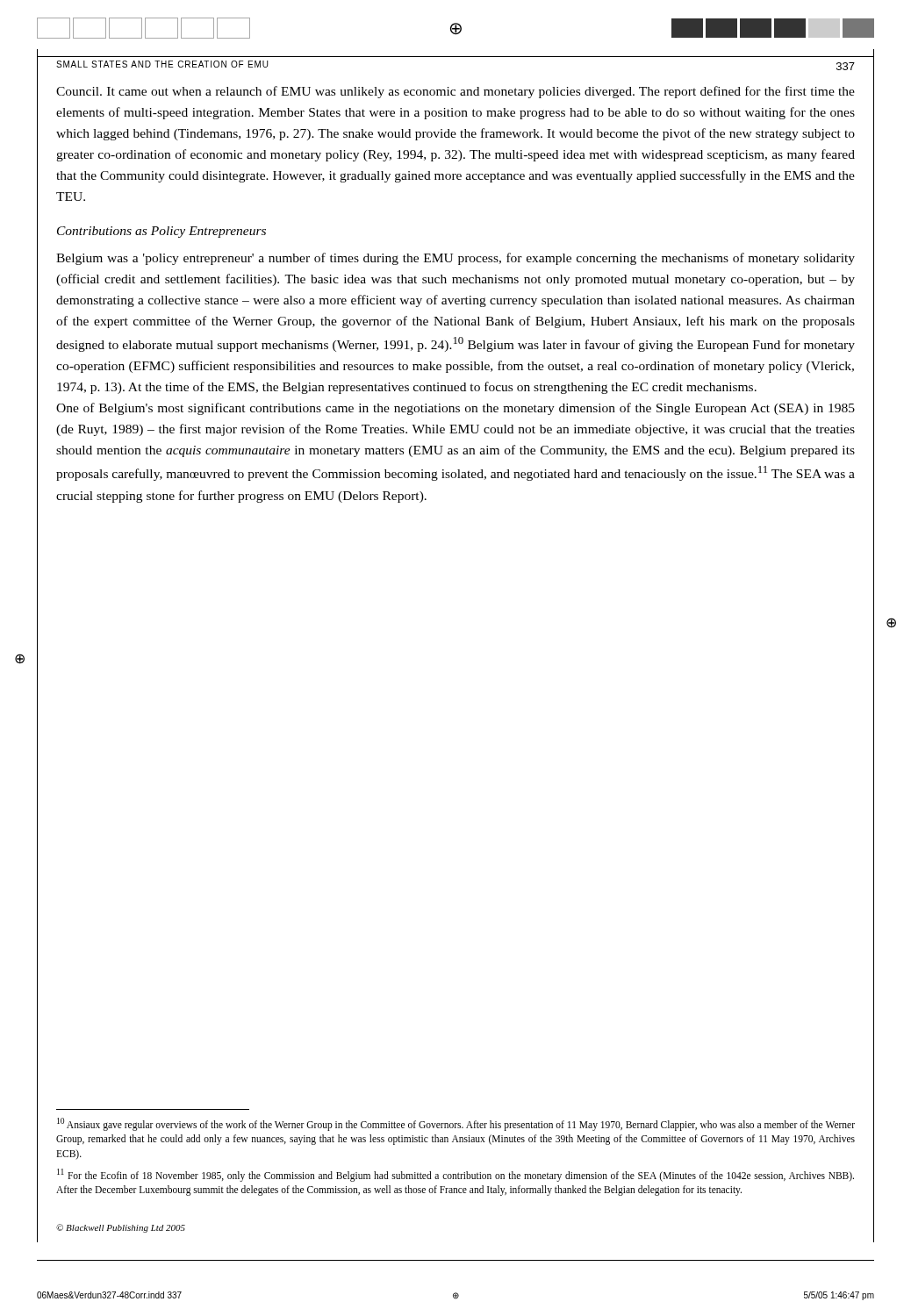Locate the text starting "Belgium was a 'policy entrepreneur' a number"

coord(456,323)
